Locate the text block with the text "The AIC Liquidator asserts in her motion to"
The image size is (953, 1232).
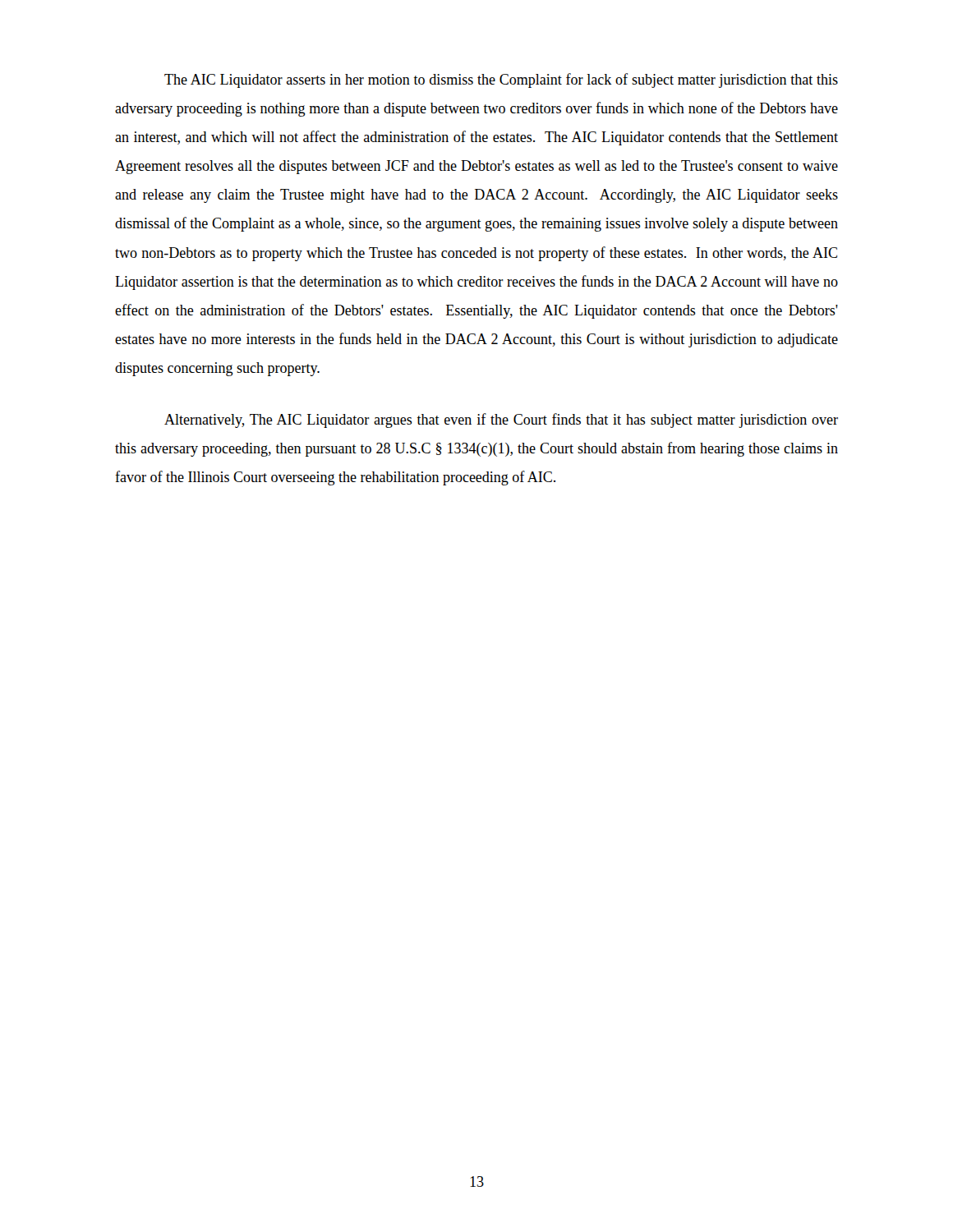[476, 224]
